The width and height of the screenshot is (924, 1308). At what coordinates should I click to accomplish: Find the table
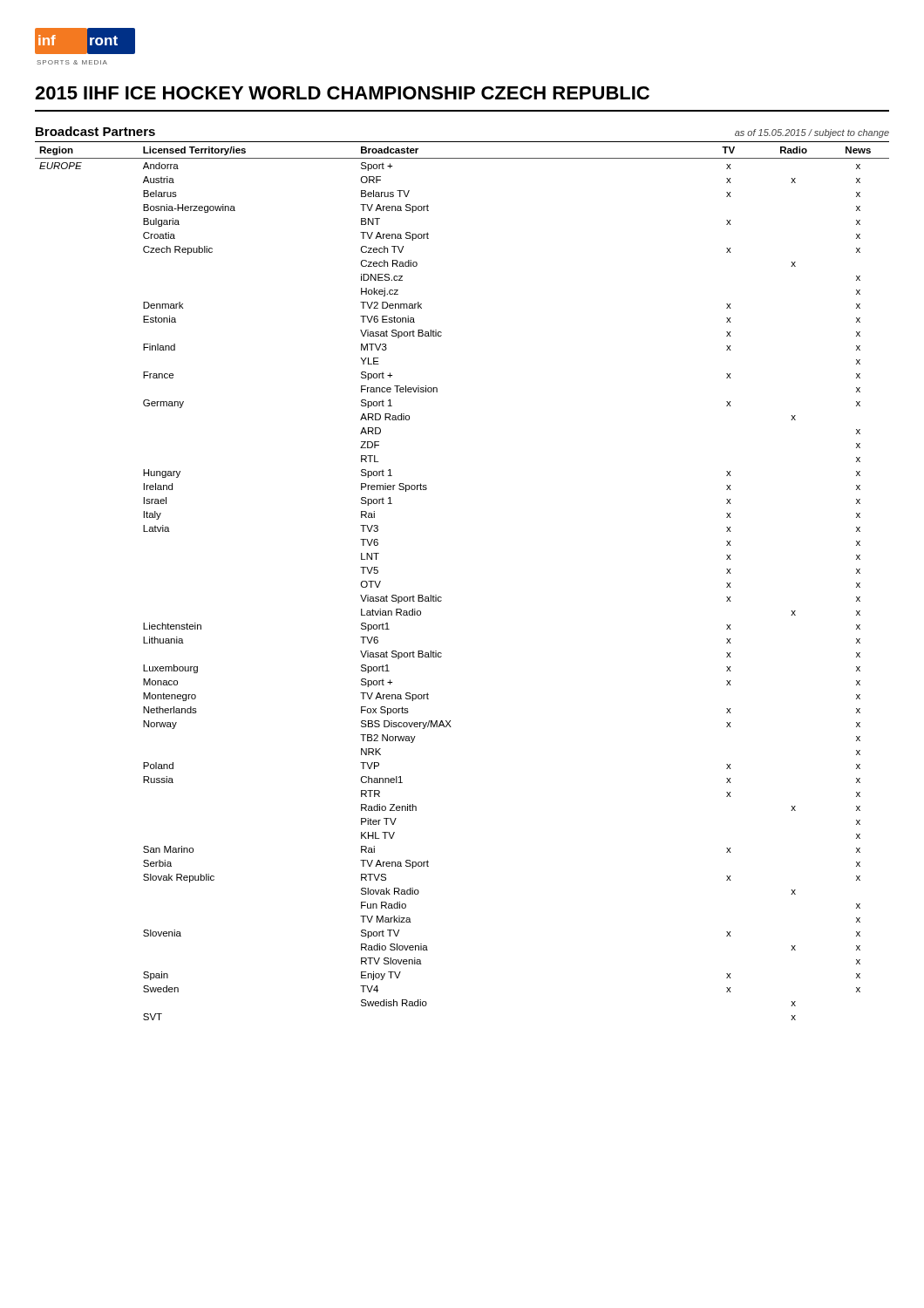[462, 583]
